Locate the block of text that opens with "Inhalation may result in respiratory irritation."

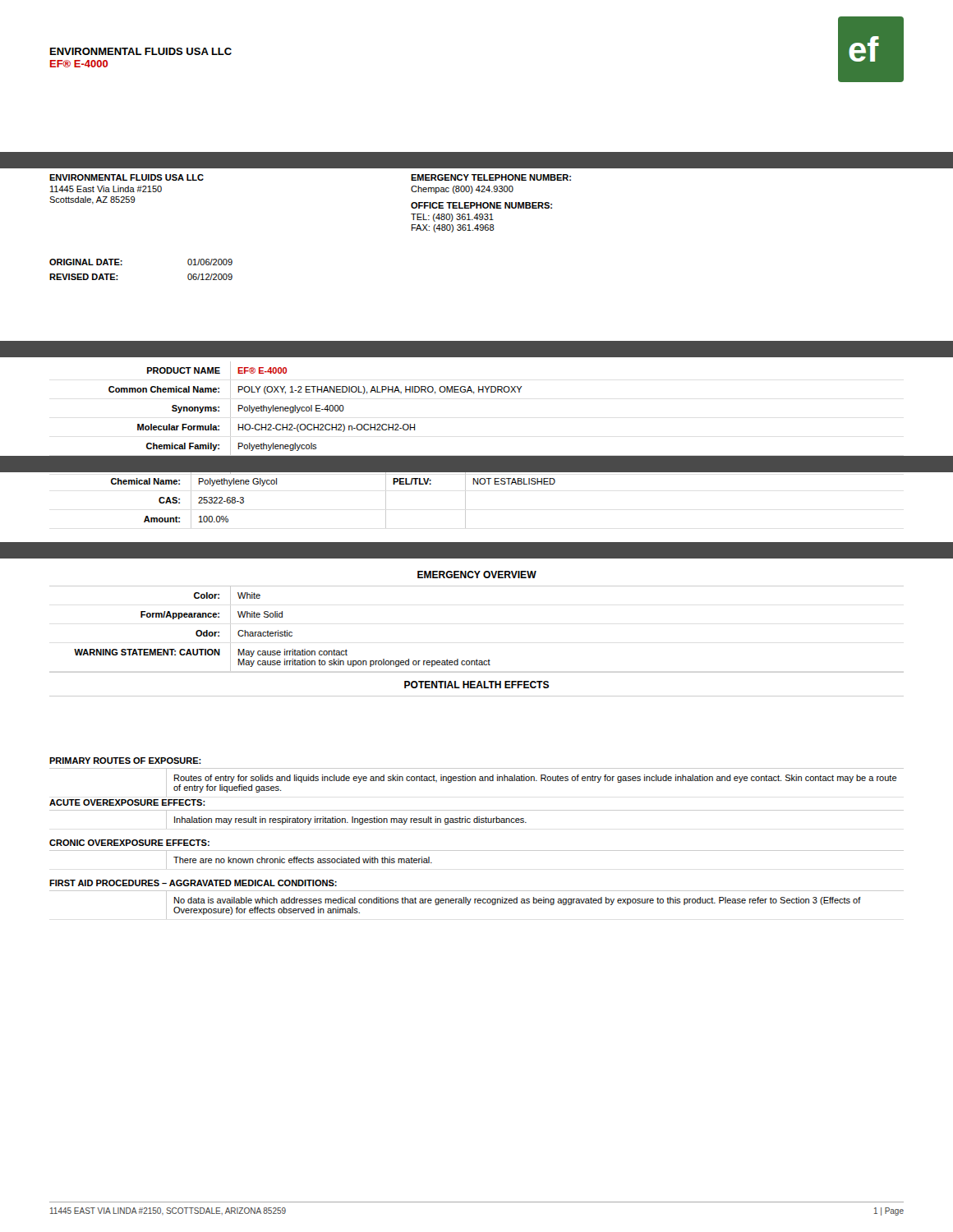(476, 820)
